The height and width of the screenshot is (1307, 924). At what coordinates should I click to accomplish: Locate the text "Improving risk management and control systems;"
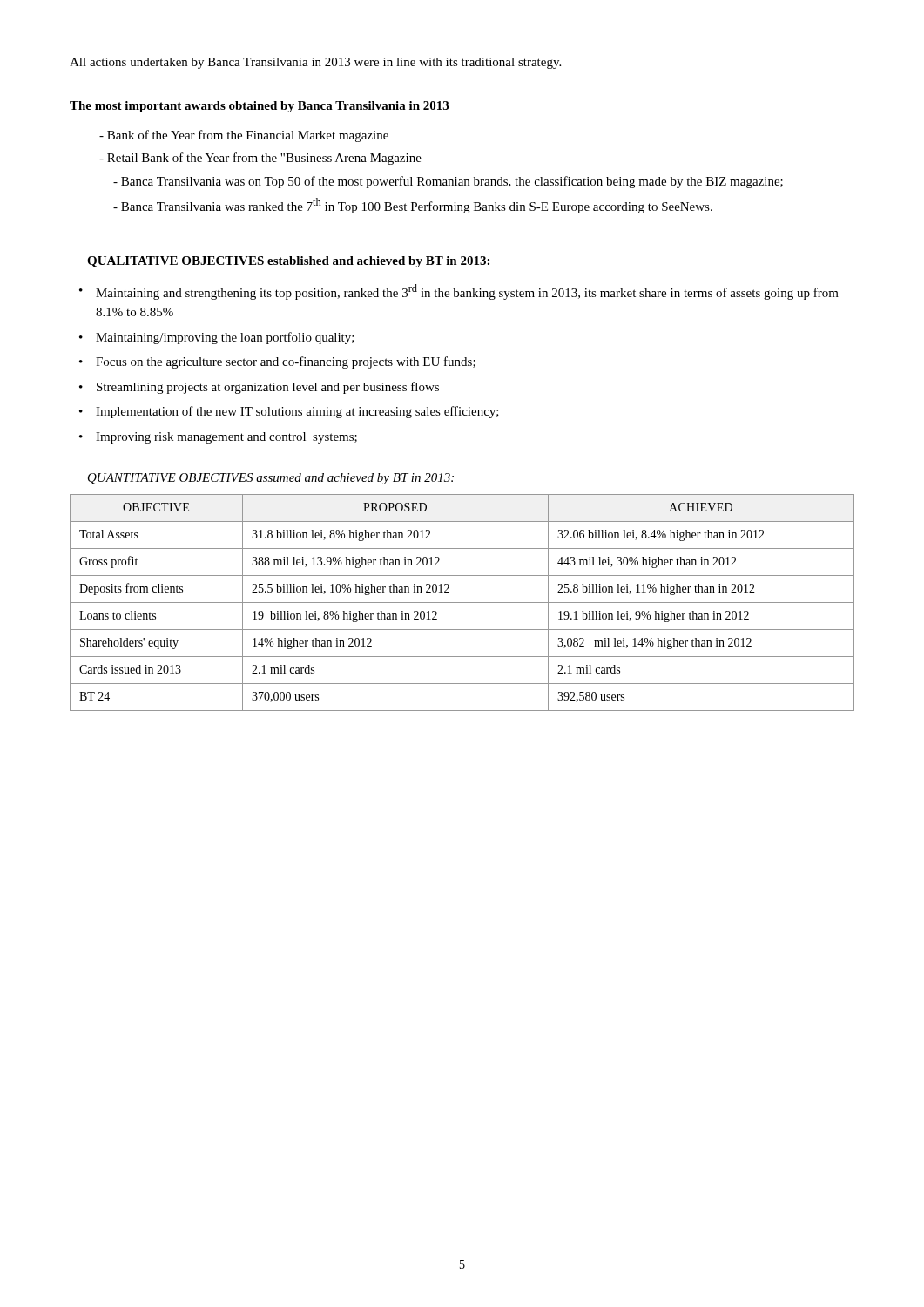pos(227,436)
